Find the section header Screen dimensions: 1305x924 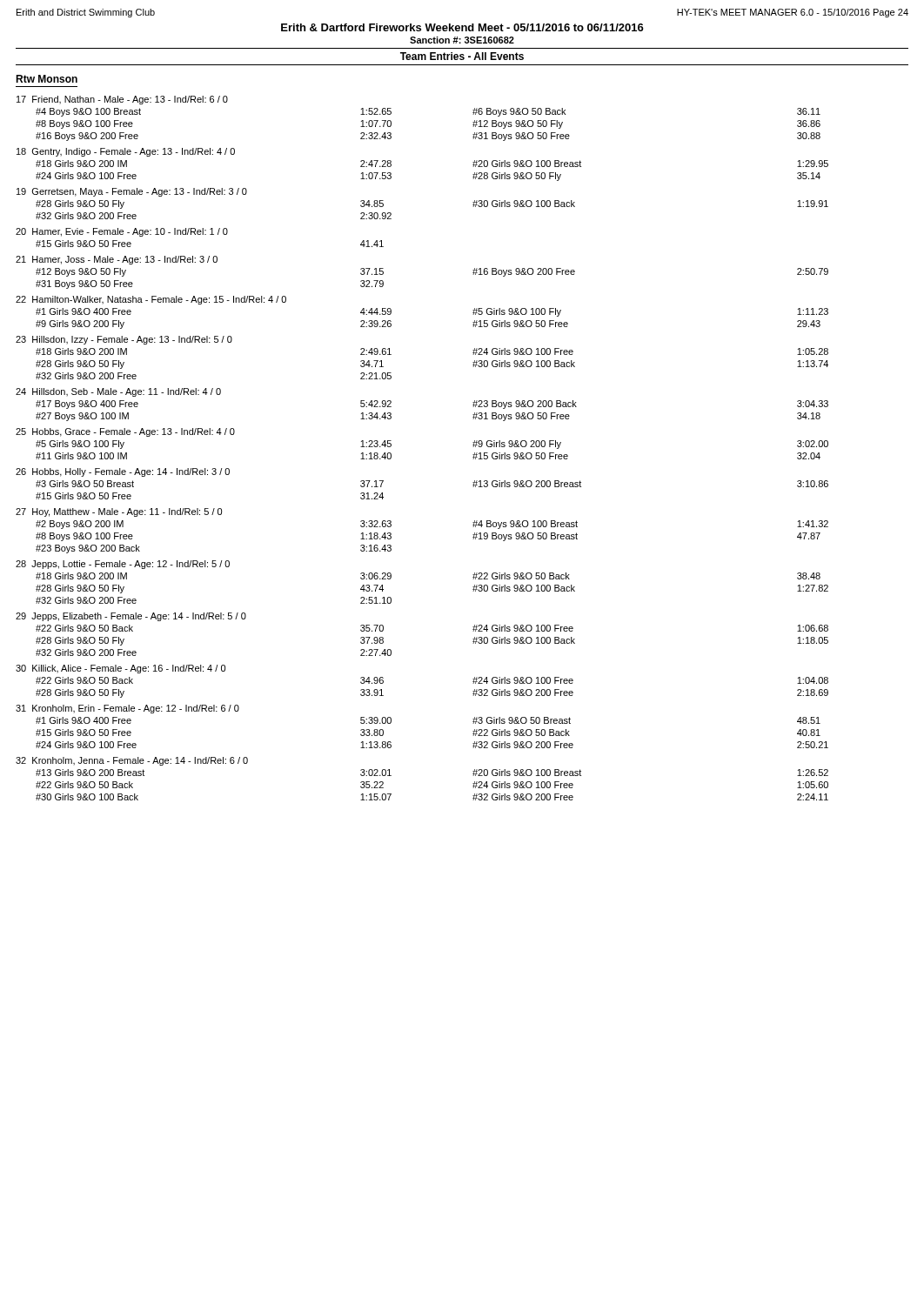[462, 57]
